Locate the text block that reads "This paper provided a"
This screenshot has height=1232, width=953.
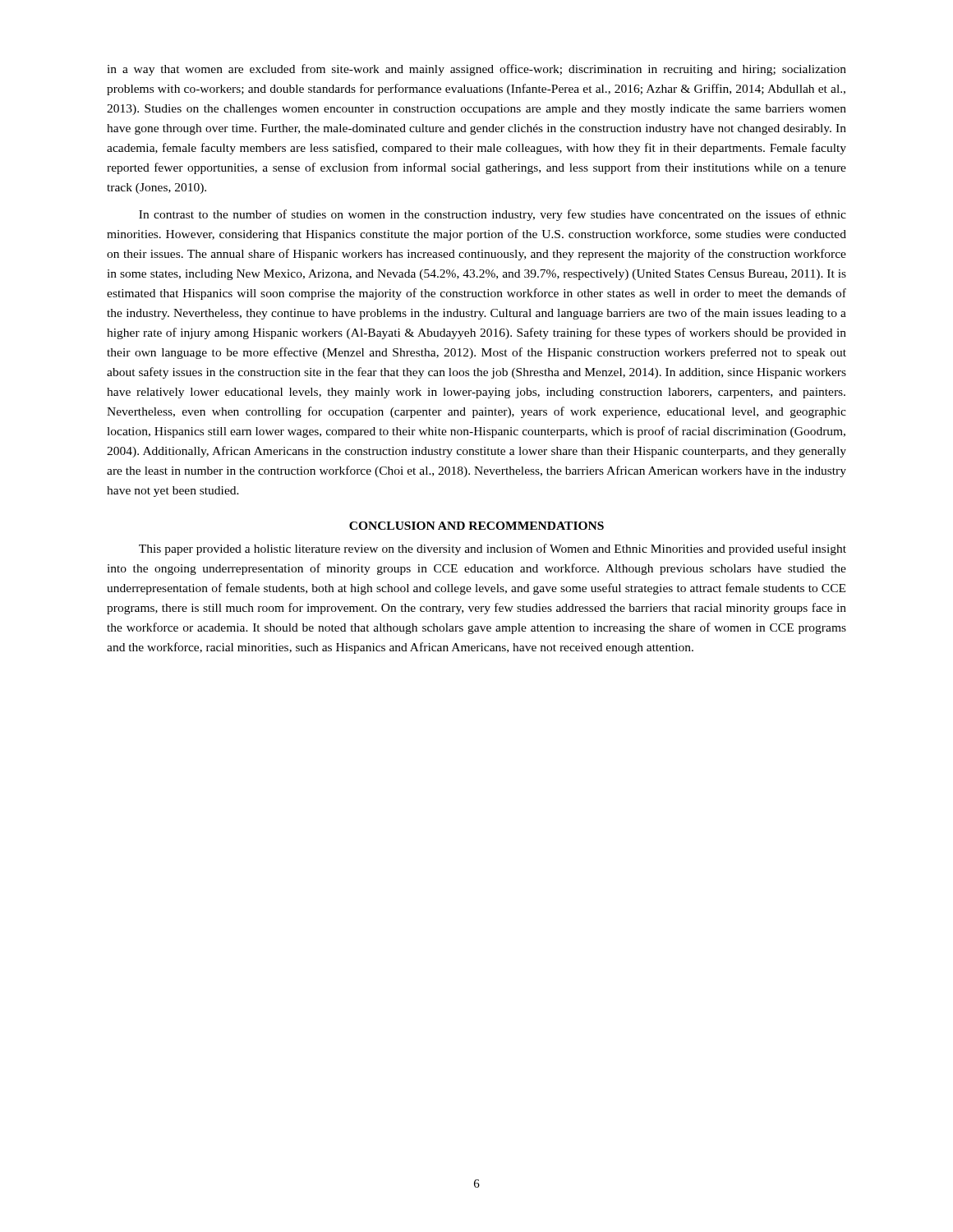point(476,598)
